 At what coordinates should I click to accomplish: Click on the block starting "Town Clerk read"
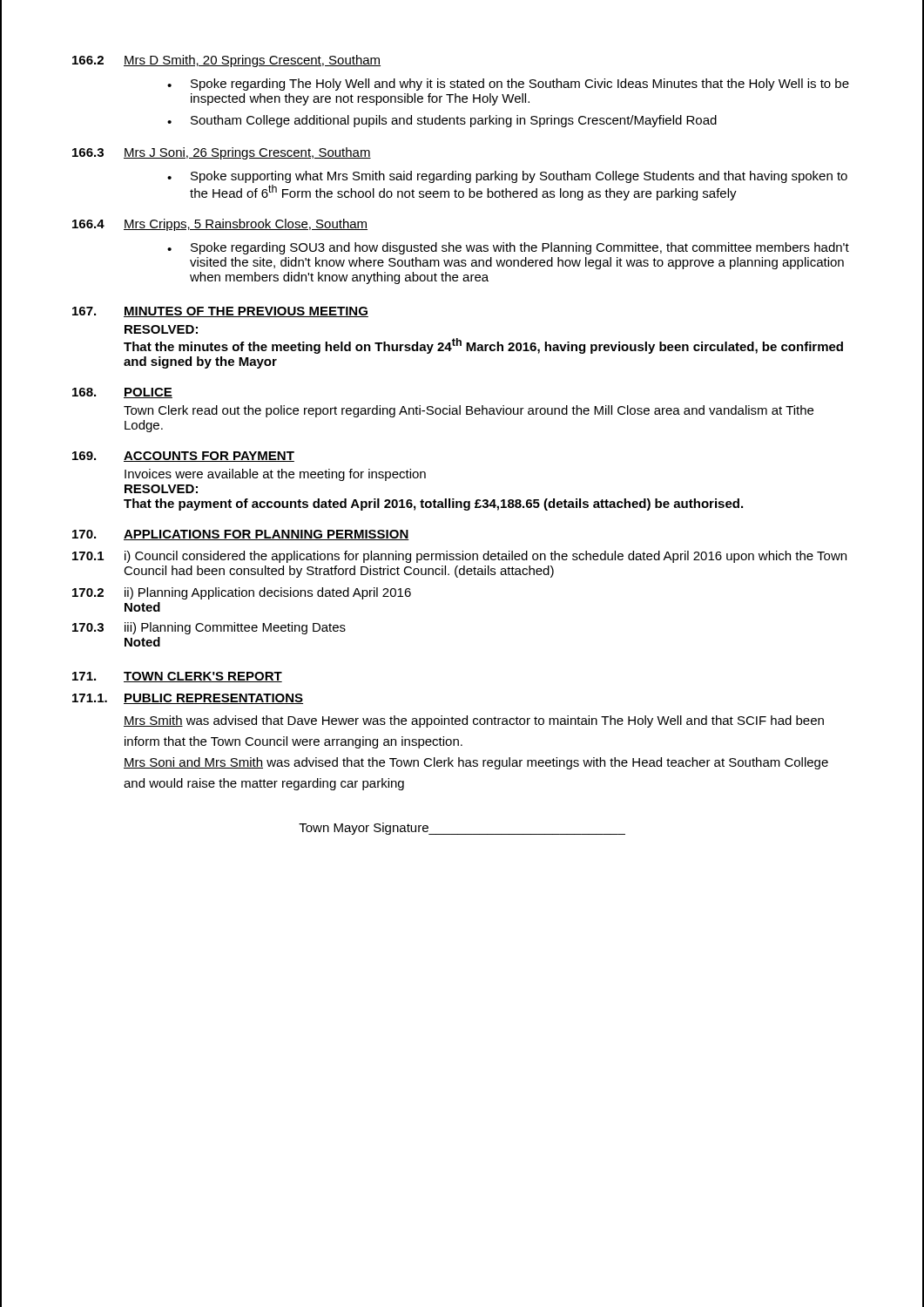[x=469, y=417]
